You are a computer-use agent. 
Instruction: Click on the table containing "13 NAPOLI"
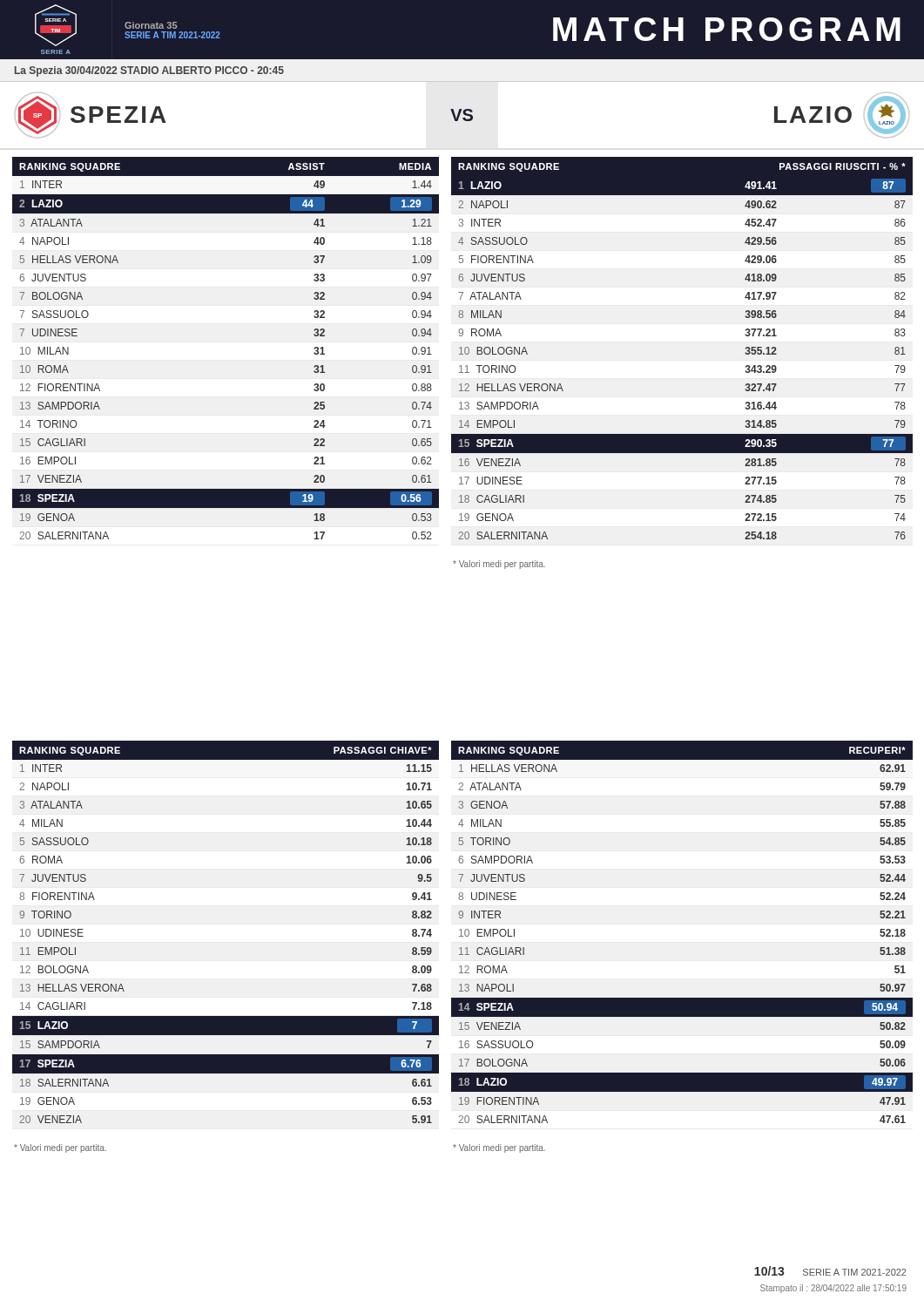(682, 947)
